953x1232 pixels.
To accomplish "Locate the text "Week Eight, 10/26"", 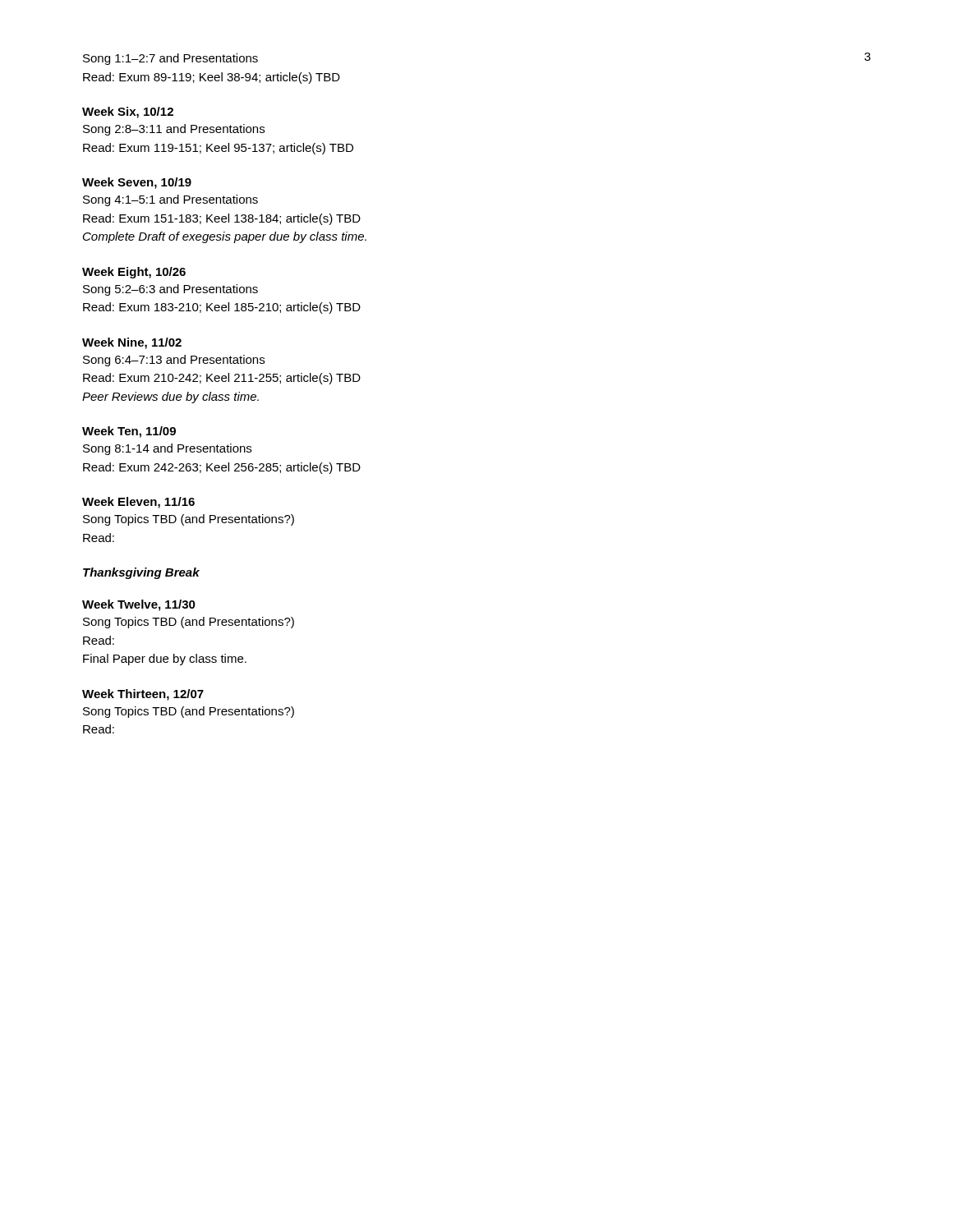I will pos(134,271).
